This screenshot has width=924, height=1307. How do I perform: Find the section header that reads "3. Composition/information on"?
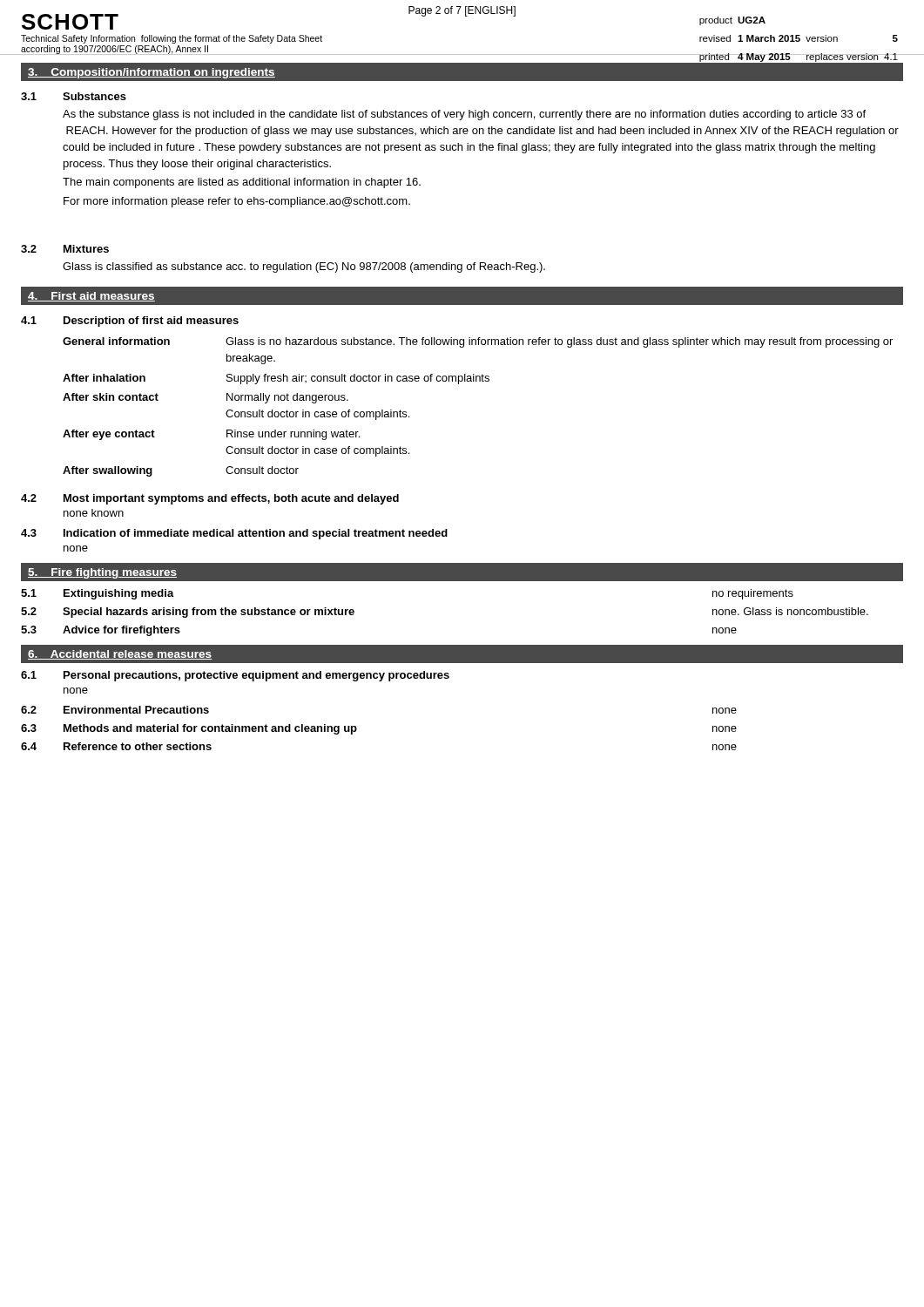pyautogui.click(x=151, y=72)
